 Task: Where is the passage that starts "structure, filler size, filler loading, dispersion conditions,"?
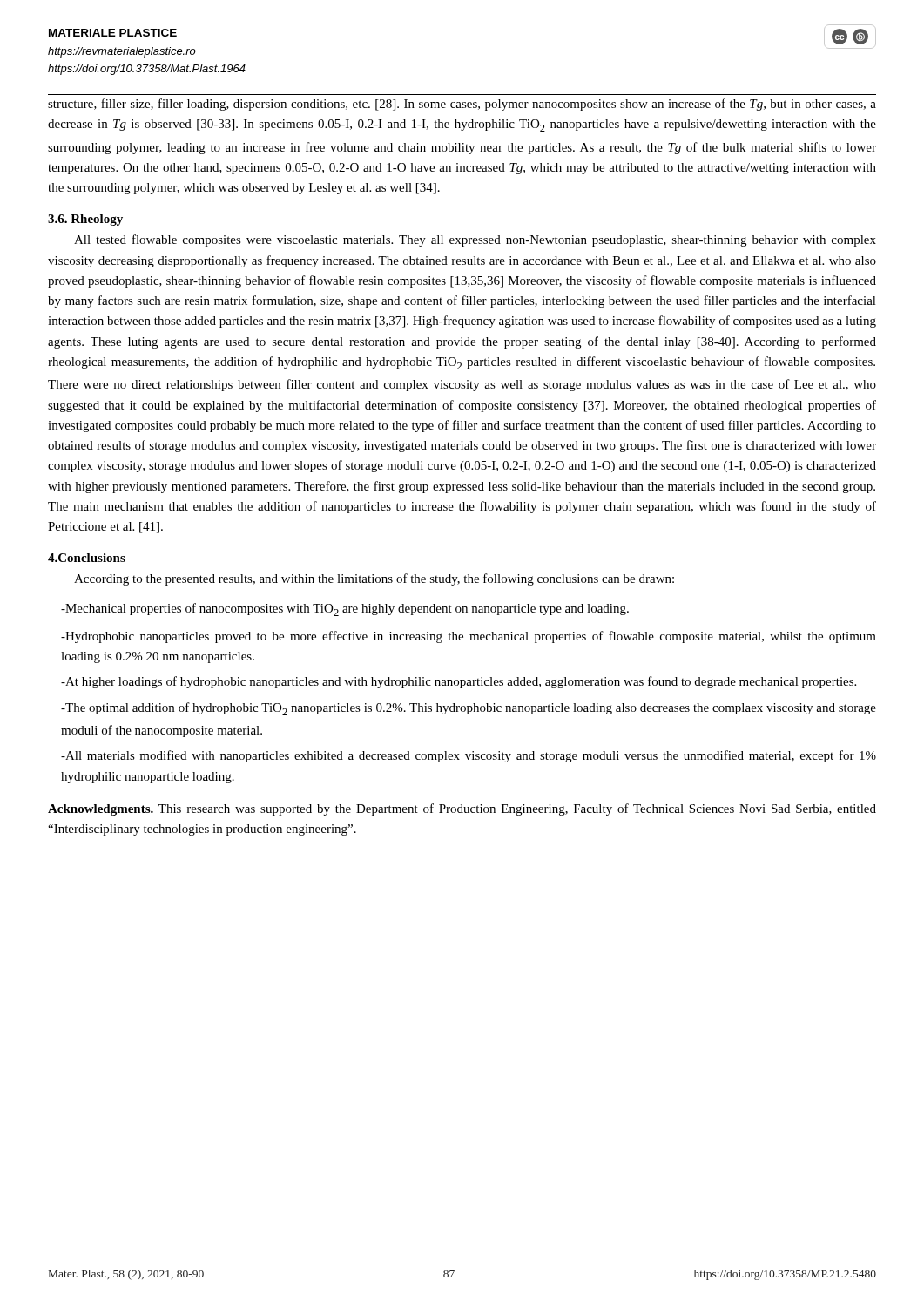point(462,146)
